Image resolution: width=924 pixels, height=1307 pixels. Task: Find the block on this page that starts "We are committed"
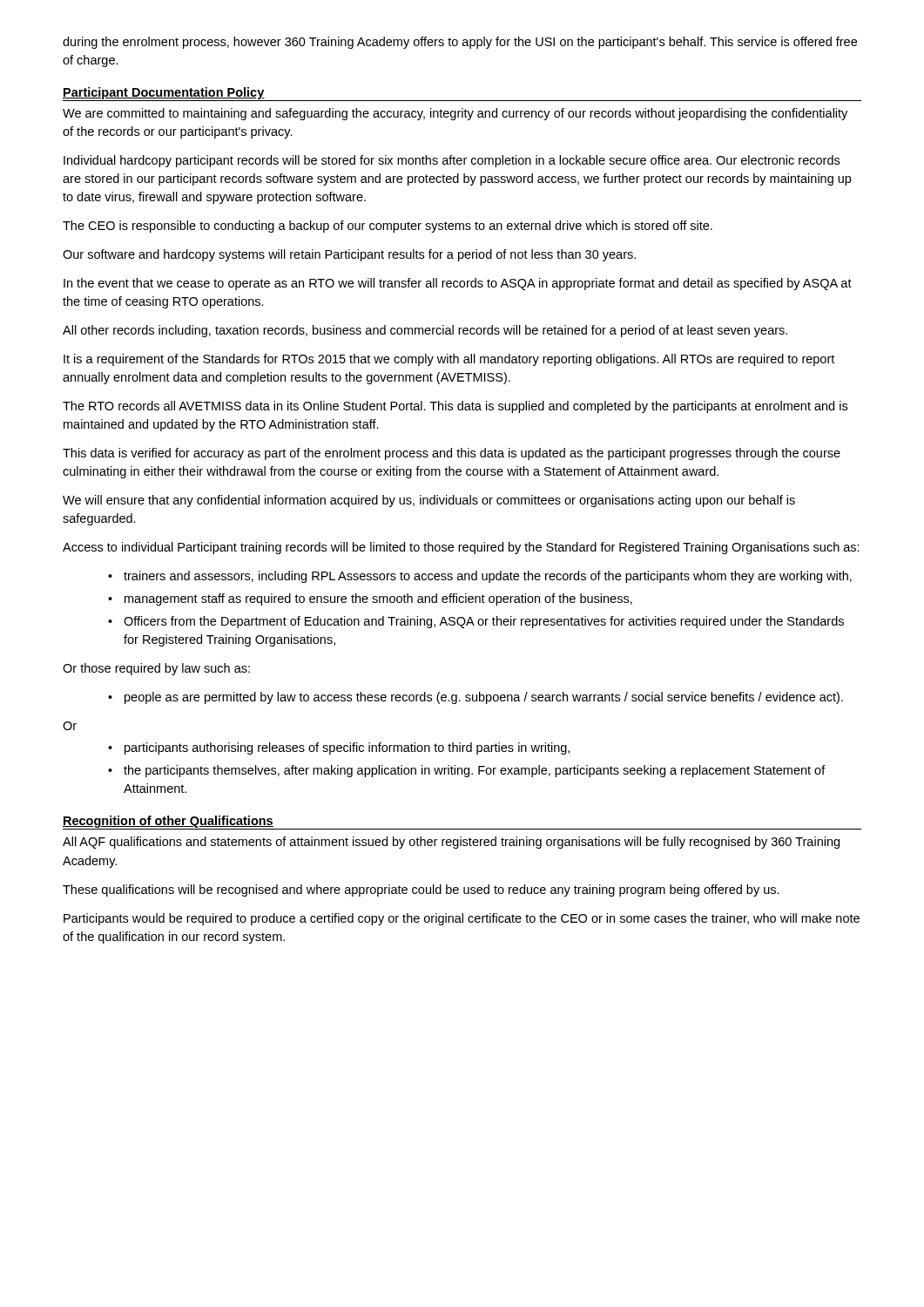tap(455, 122)
